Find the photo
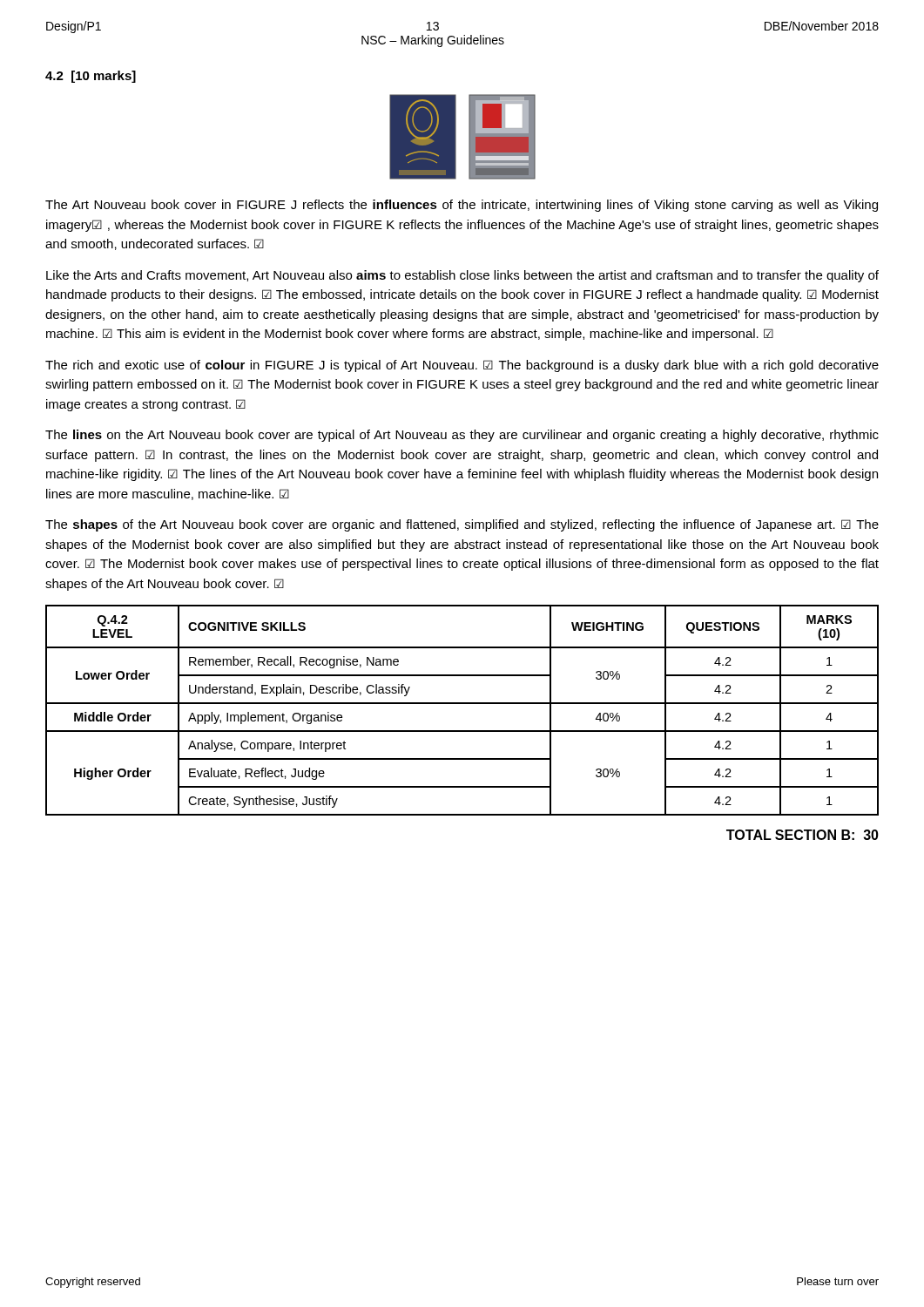Viewport: 924px width, 1307px height. tap(462, 138)
